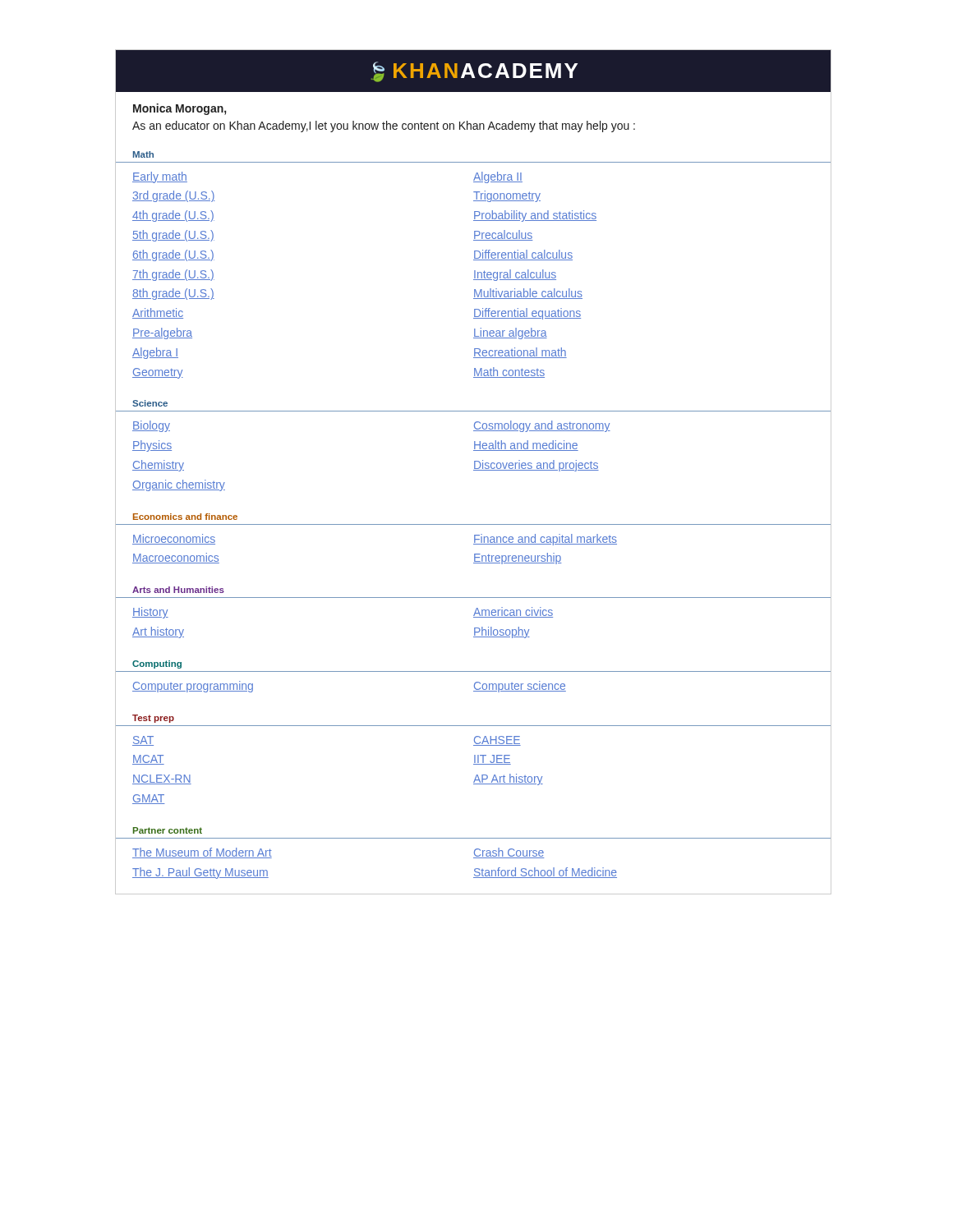Where does it say "Differential calculus"?

523,255
